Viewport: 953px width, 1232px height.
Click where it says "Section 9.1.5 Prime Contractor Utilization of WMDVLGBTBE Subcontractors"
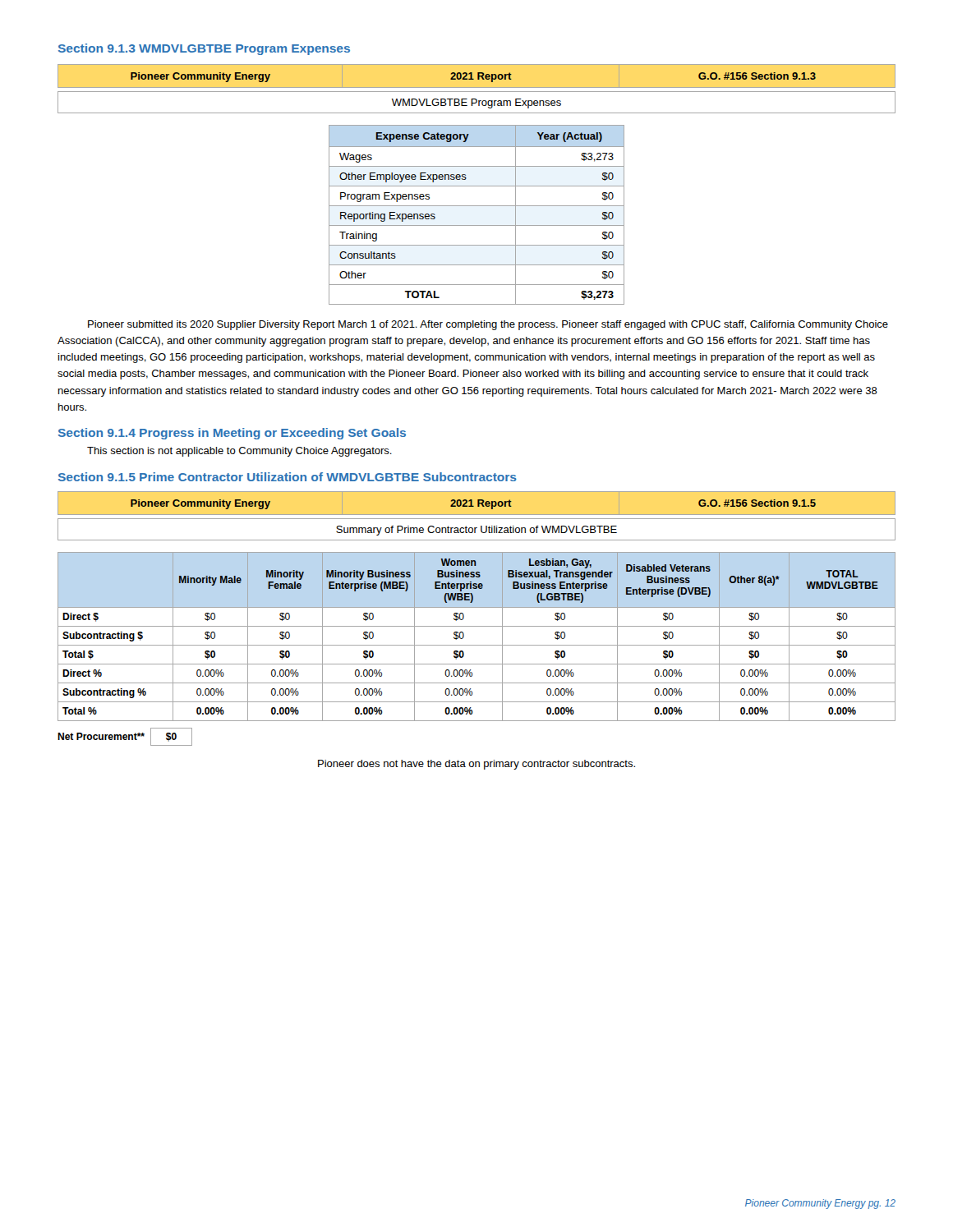click(x=287, y=477)
